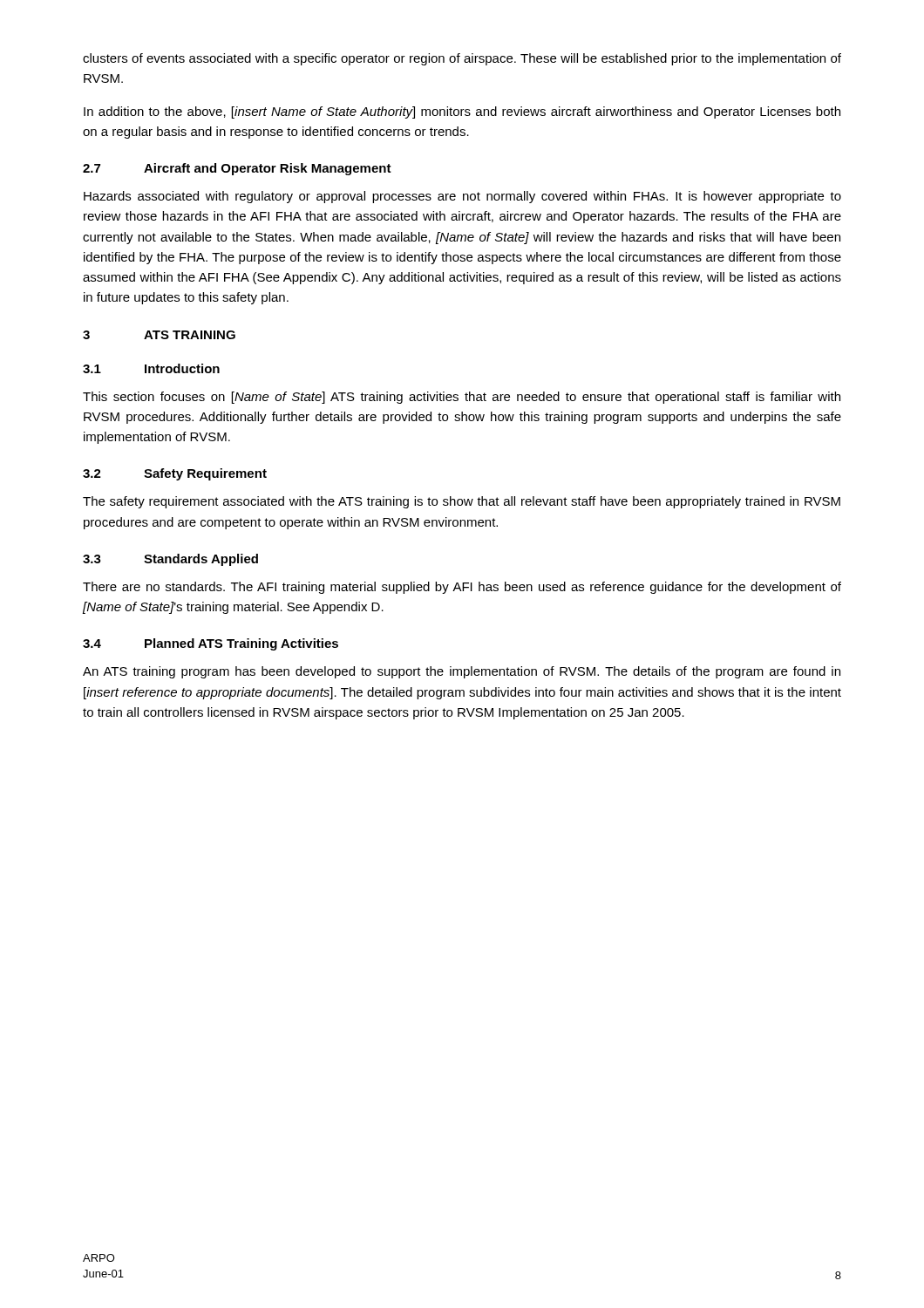The width and height of the screenshot is (924, 1308).
Task: Find the text block that says "The safety requirement"
Action: pos(462,511)
